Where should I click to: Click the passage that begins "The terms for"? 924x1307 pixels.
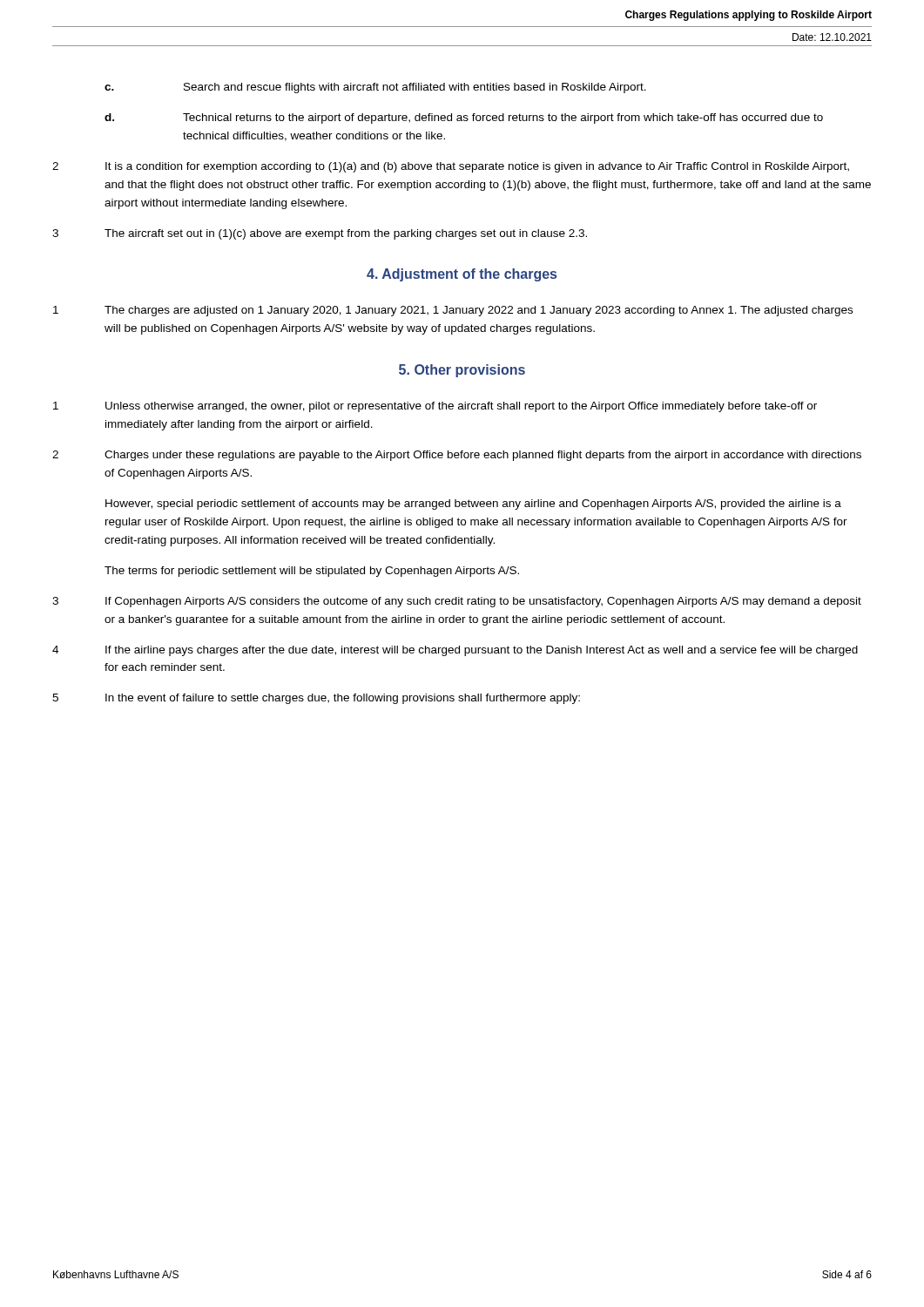tap(462, 571)
